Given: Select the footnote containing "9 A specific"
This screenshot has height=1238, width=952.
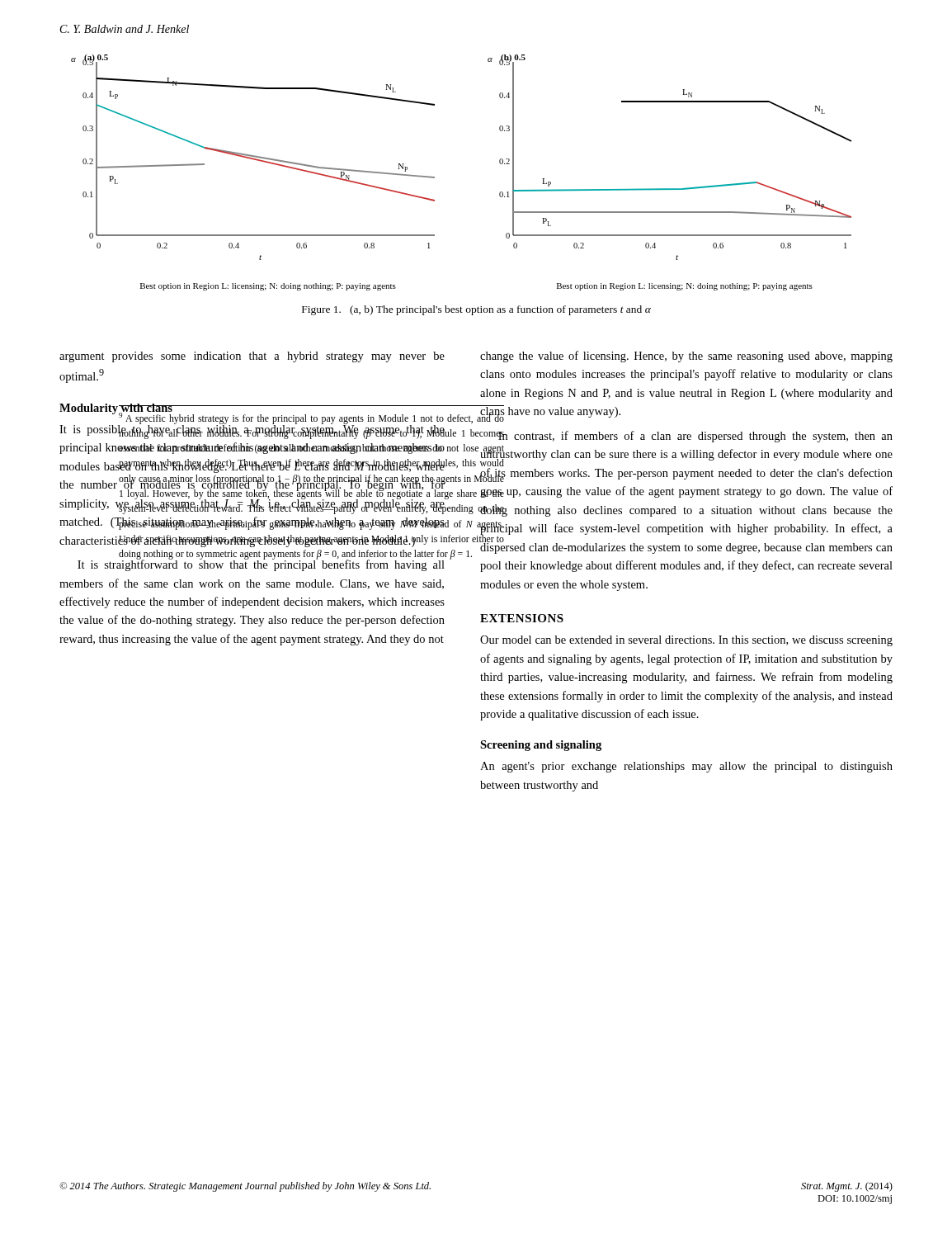Looking at the screenshot, I should [x=311, y=486].
